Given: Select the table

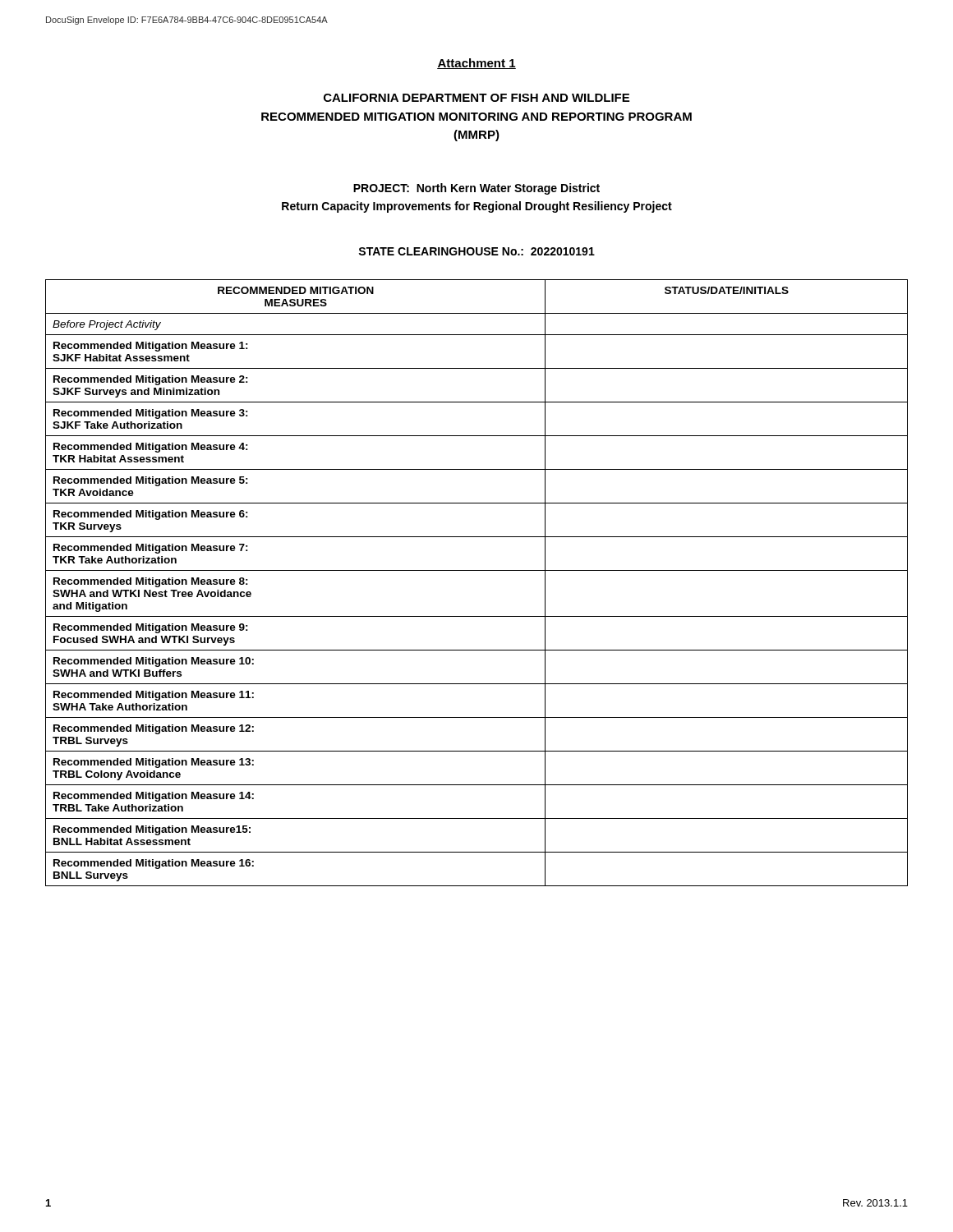Looking at the screenshot, I should pos(476,583).
